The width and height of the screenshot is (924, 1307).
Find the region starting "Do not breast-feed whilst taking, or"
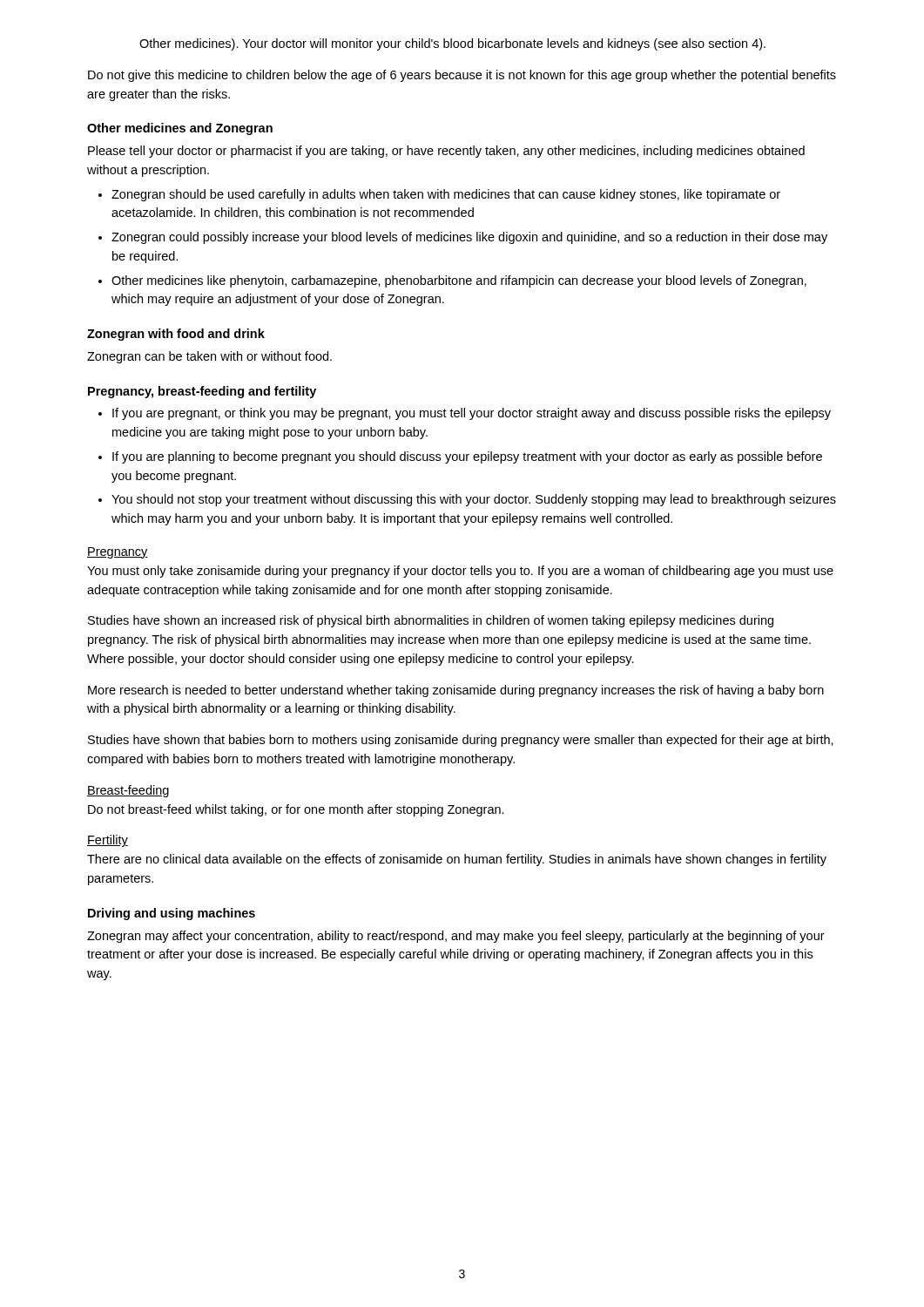pyautogui.click(x=296, y=809)
